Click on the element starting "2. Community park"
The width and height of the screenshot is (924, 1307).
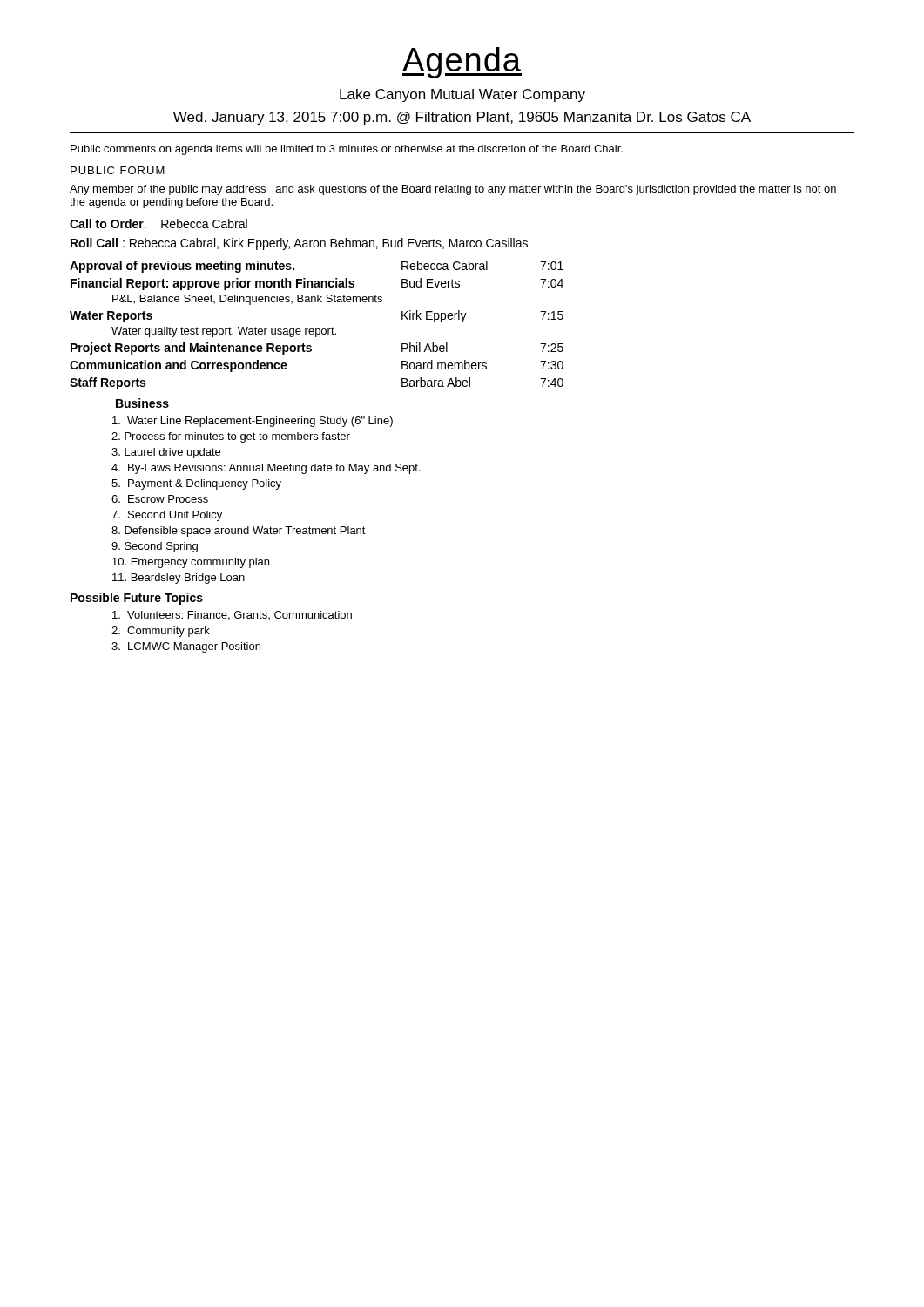click(x=161, y=630)
